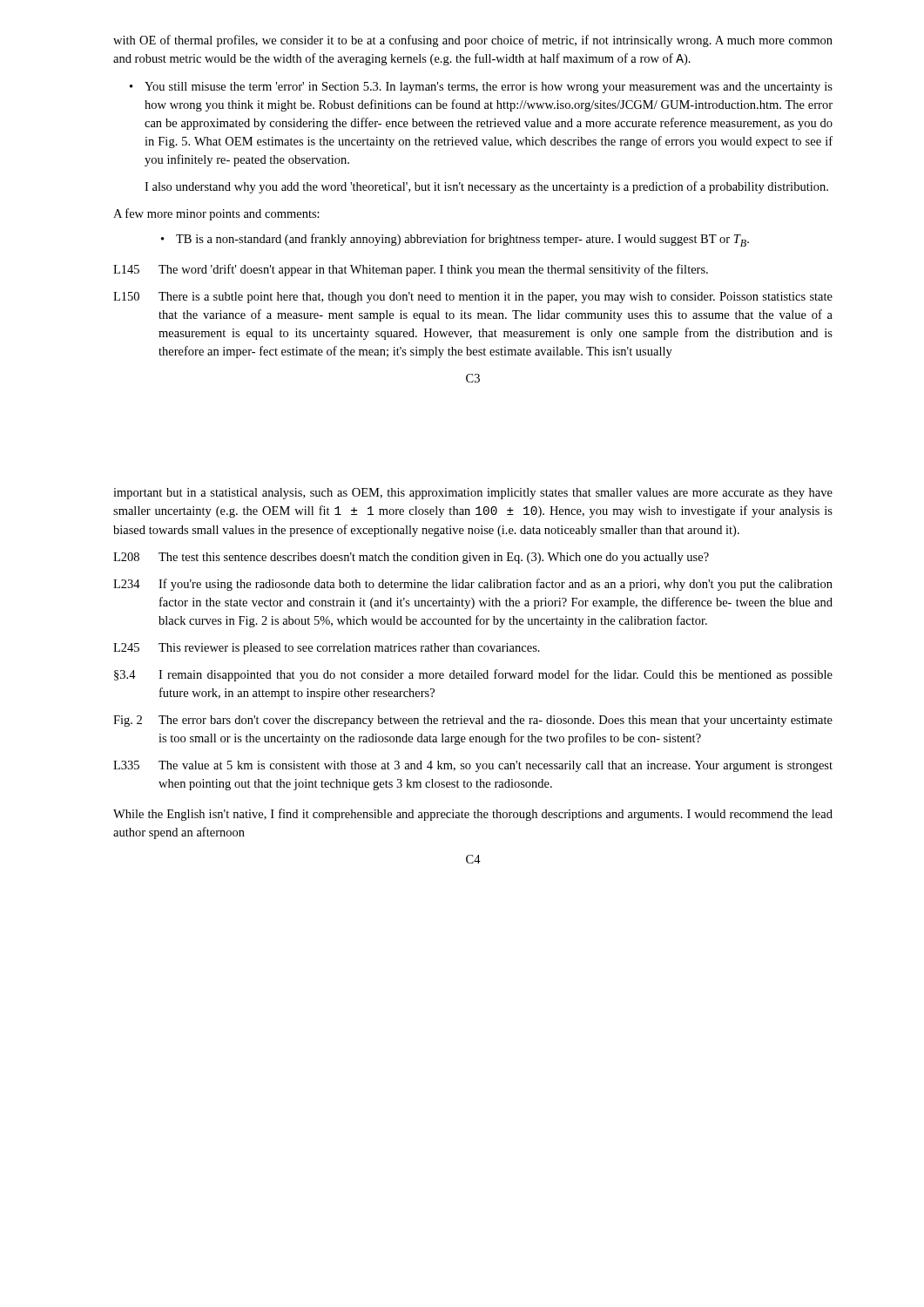The width and height of the screenshot is (924, 1307).
Task: Point to the text starting "L150 There is"
Action: pos(473,324)
